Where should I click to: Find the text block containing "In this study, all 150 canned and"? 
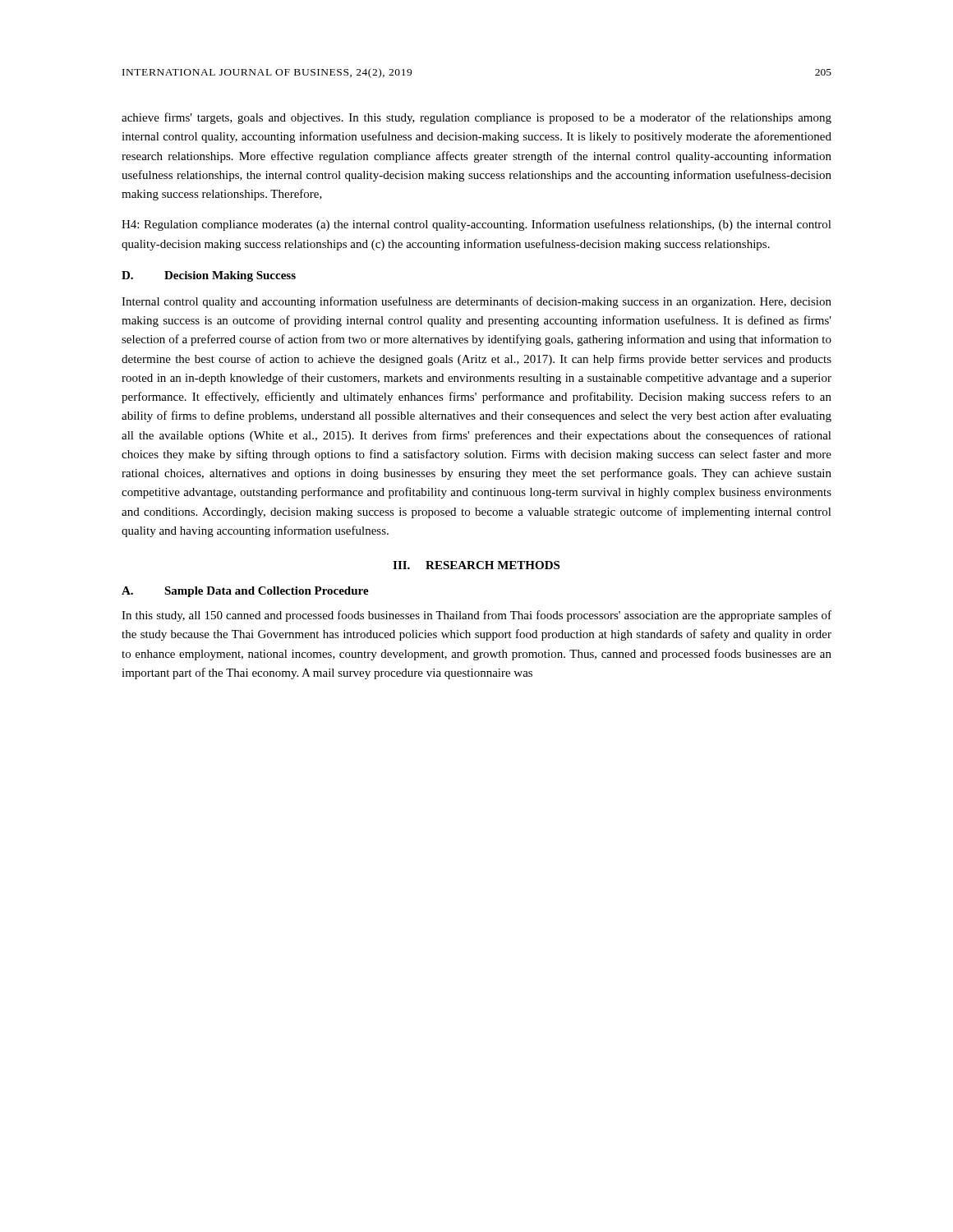click(476, 644)
